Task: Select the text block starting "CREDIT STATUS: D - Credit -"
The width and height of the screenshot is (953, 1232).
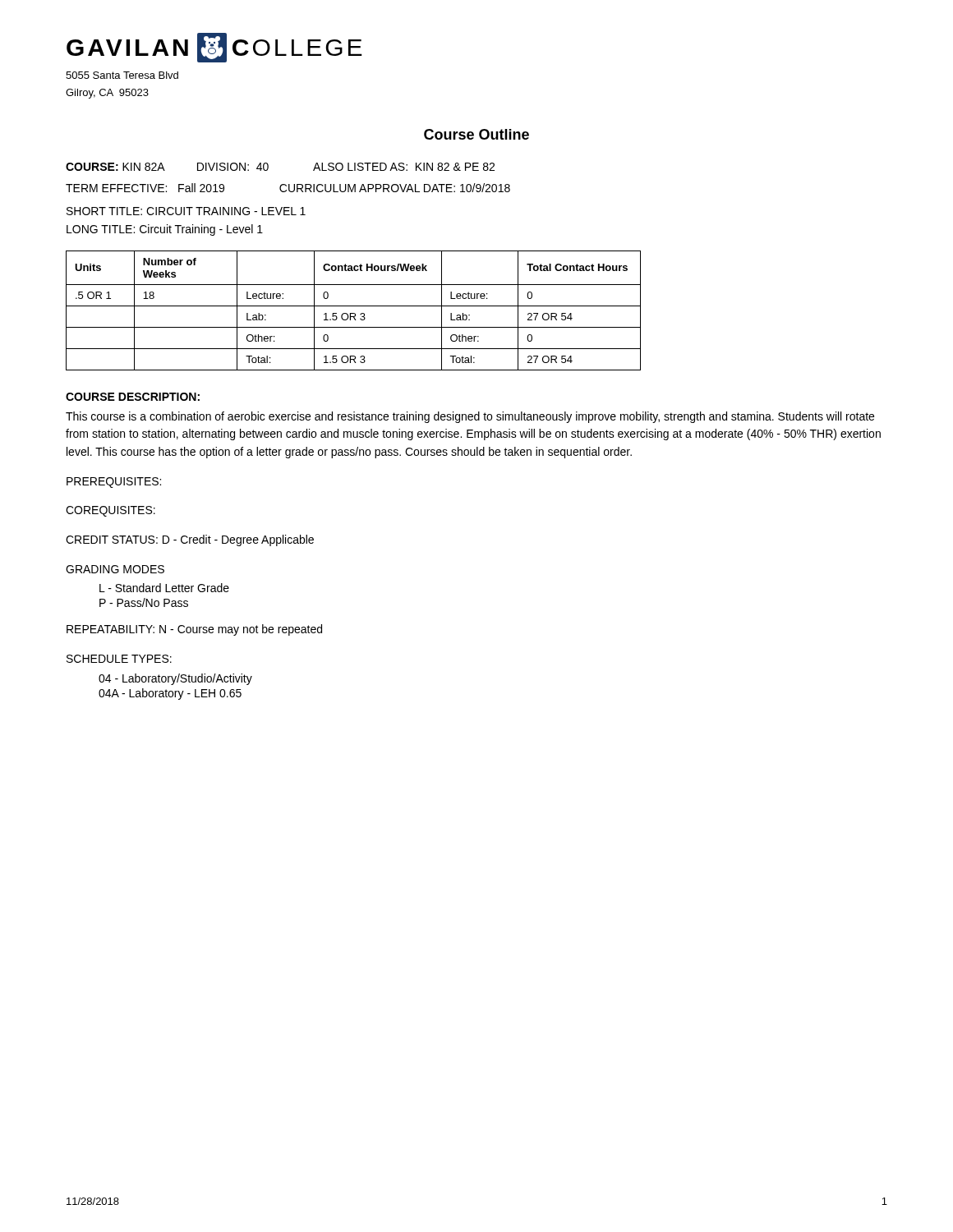Action: [x=190, y=540]
